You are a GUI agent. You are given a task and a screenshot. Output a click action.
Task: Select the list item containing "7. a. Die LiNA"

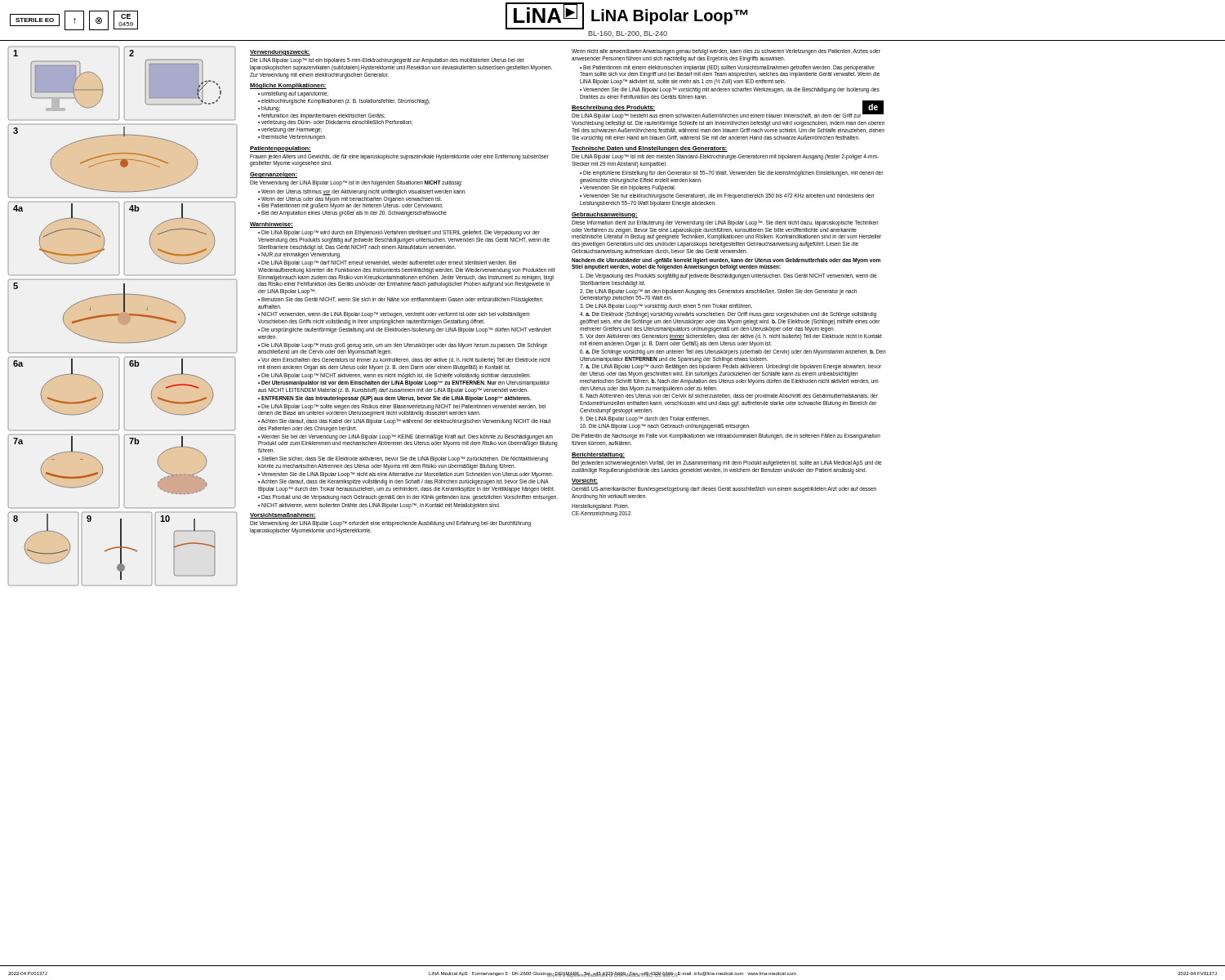coord(730,377)
